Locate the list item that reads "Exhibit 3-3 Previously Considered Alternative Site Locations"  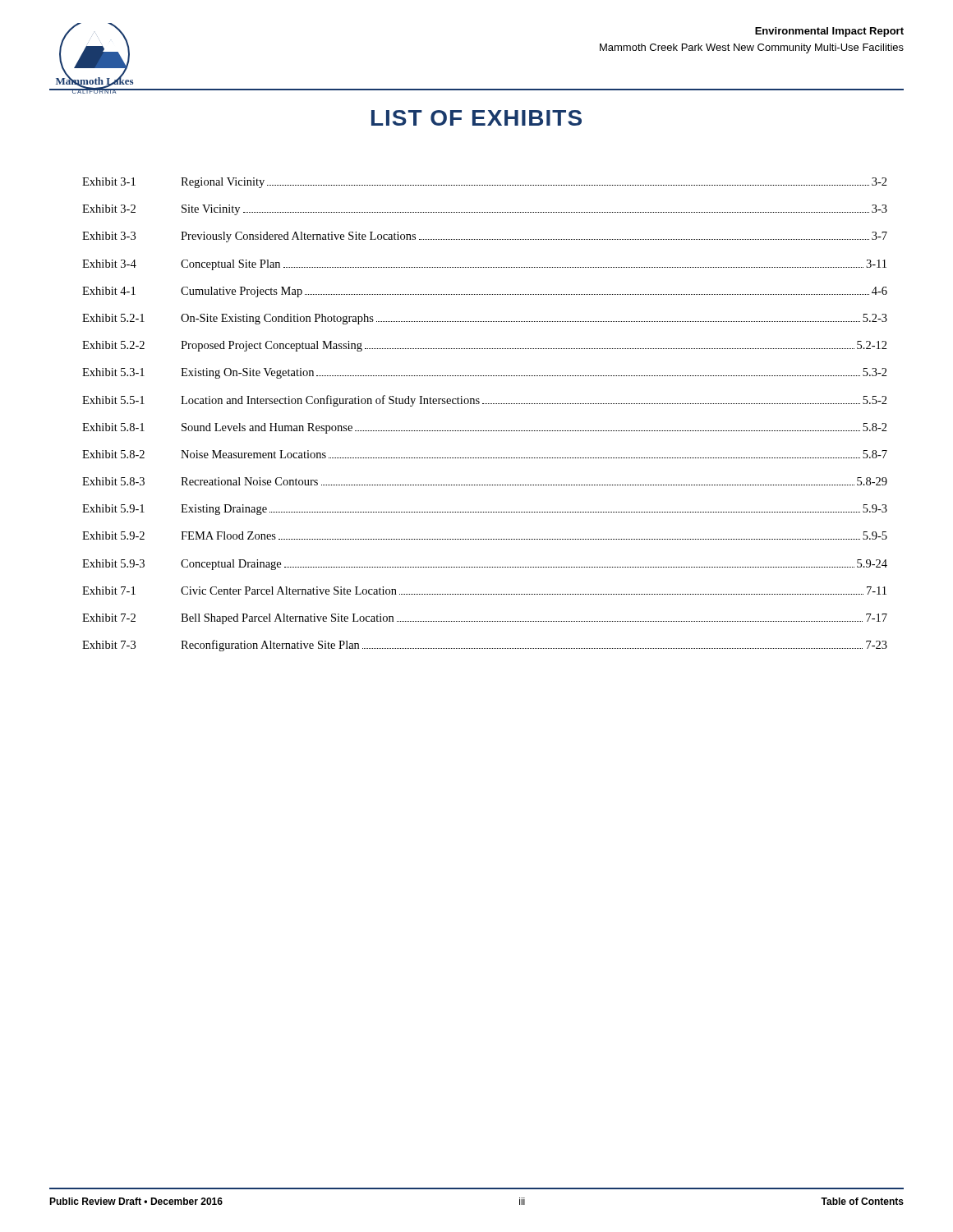[x=485, y=236]
